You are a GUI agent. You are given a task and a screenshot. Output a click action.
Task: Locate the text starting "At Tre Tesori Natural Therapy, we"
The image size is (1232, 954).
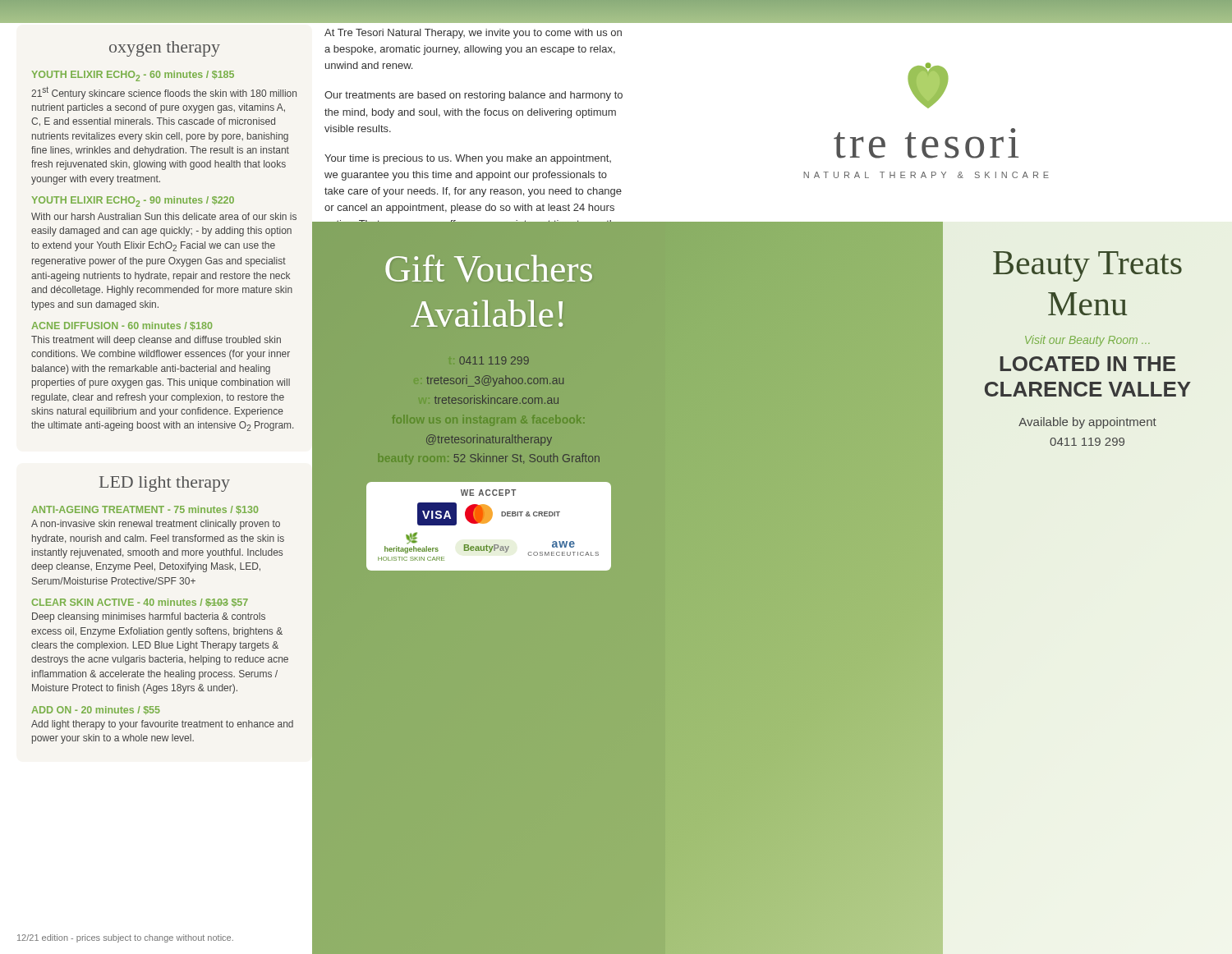(473, 49)
